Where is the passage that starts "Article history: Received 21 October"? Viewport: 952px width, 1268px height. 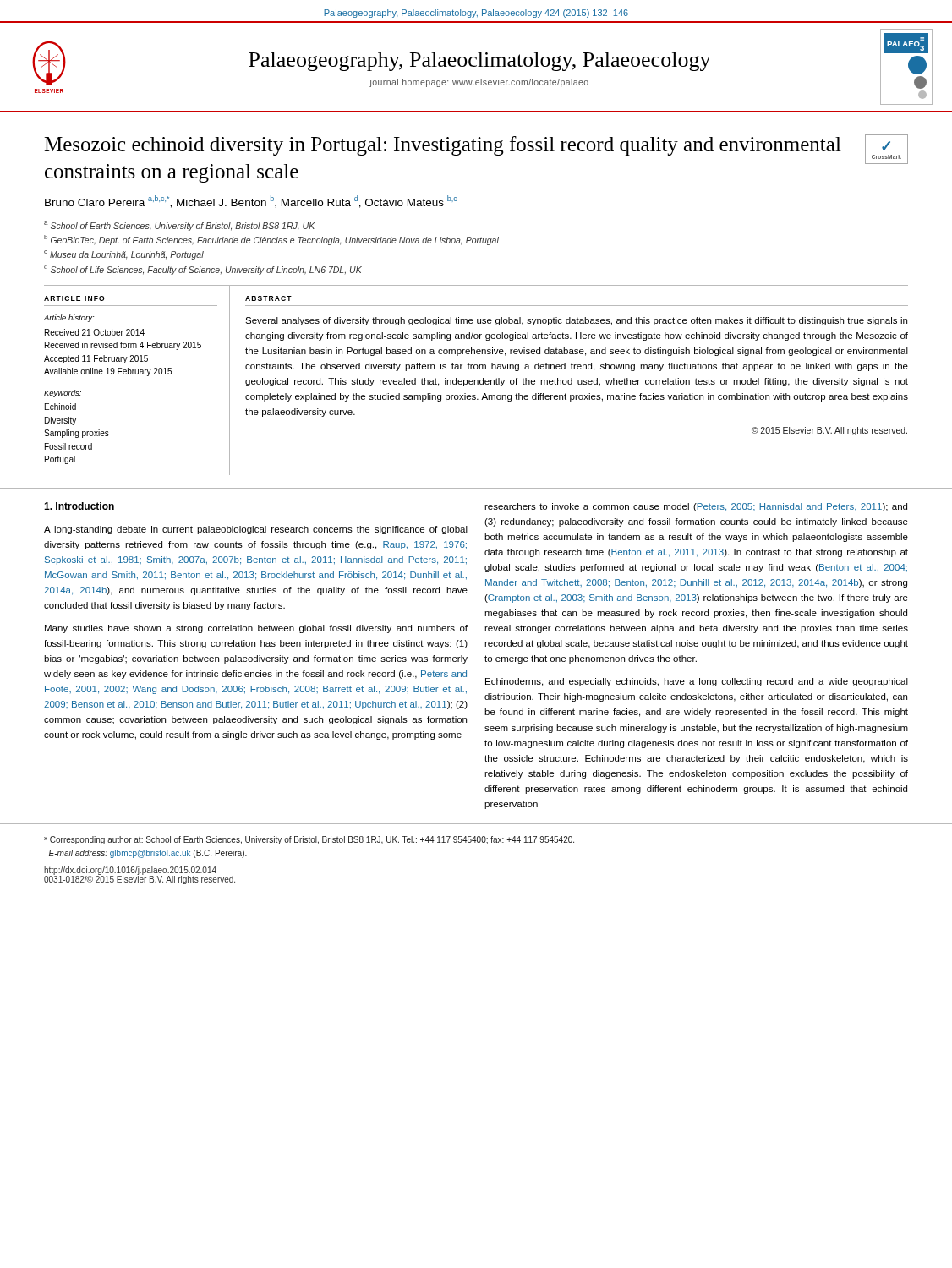click(131, 344)
